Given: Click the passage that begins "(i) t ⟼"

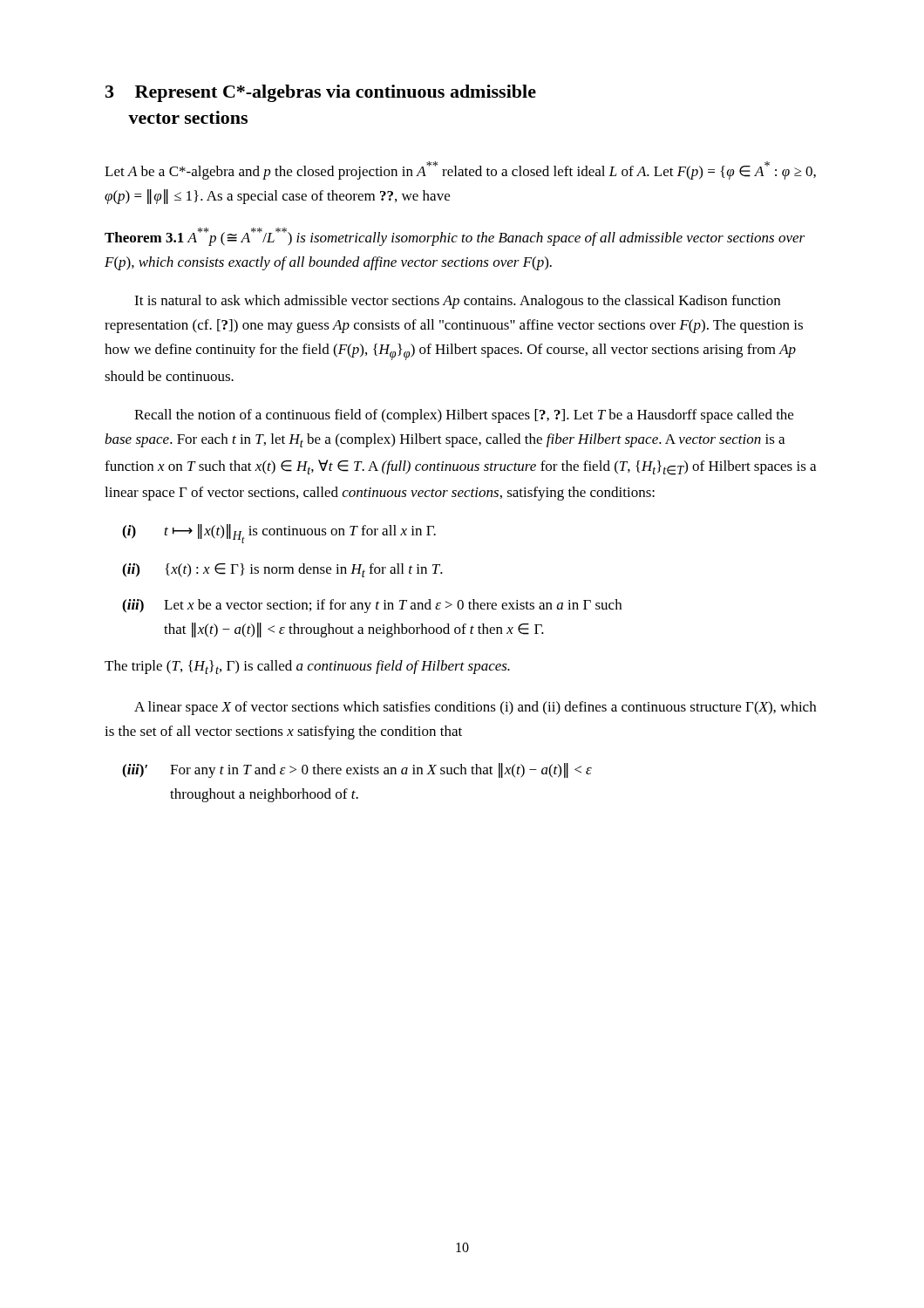Looking at the screenshot, I should click(x=279, y=534).
